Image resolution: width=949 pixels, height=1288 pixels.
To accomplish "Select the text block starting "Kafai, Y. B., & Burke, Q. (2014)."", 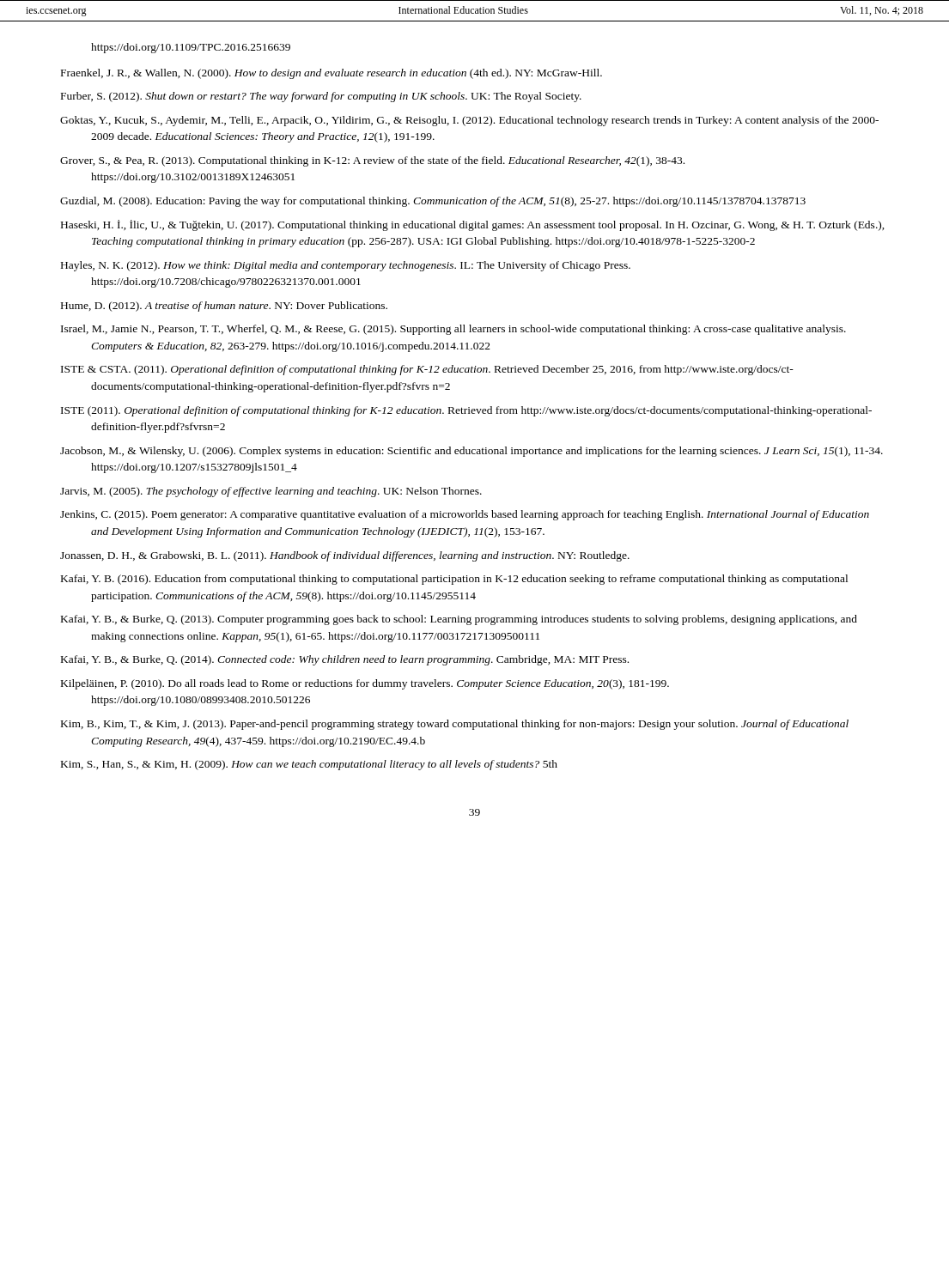I will [x=345, y=659].
